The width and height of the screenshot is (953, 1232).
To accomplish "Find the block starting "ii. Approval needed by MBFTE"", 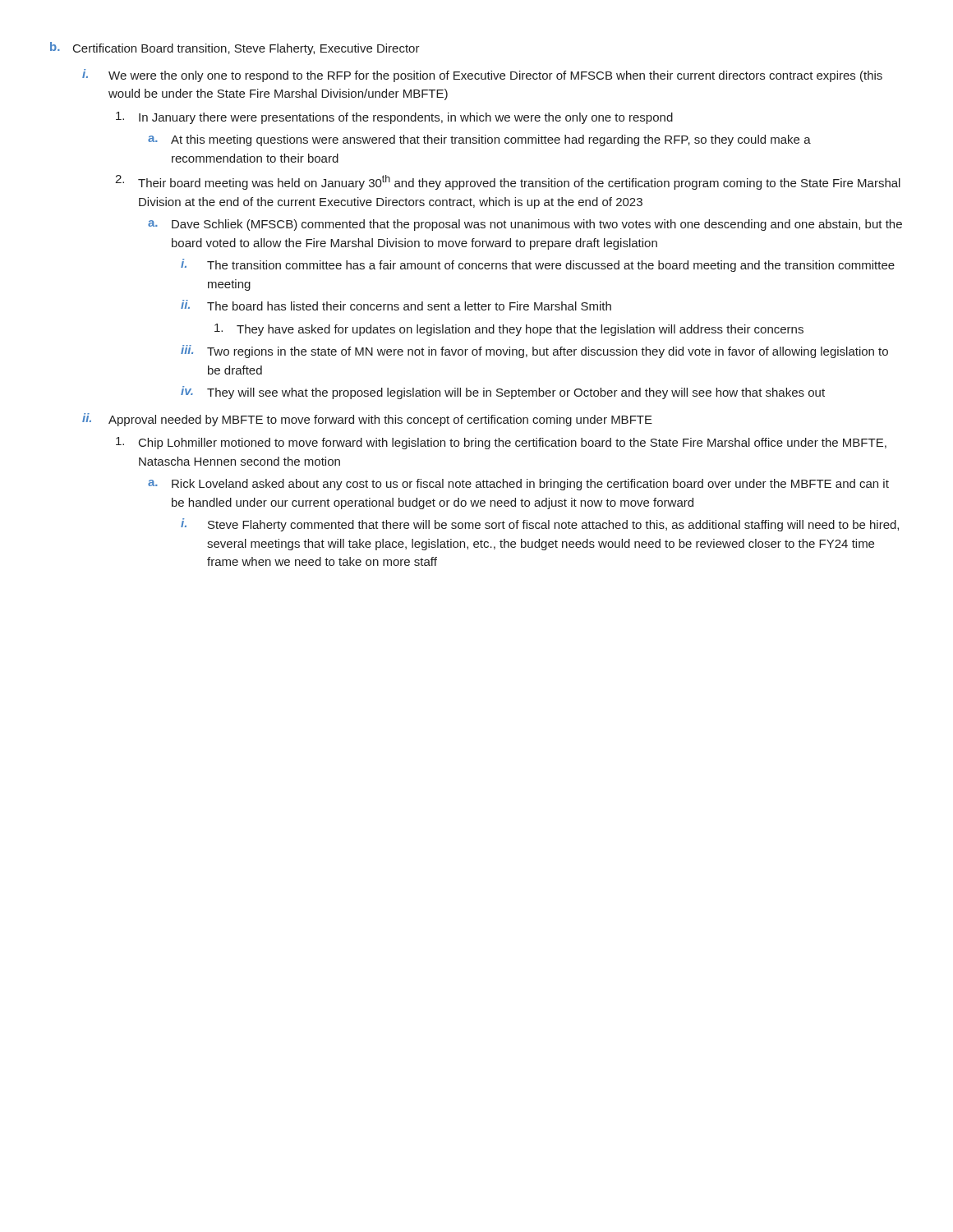I will [x=493, y=419].
